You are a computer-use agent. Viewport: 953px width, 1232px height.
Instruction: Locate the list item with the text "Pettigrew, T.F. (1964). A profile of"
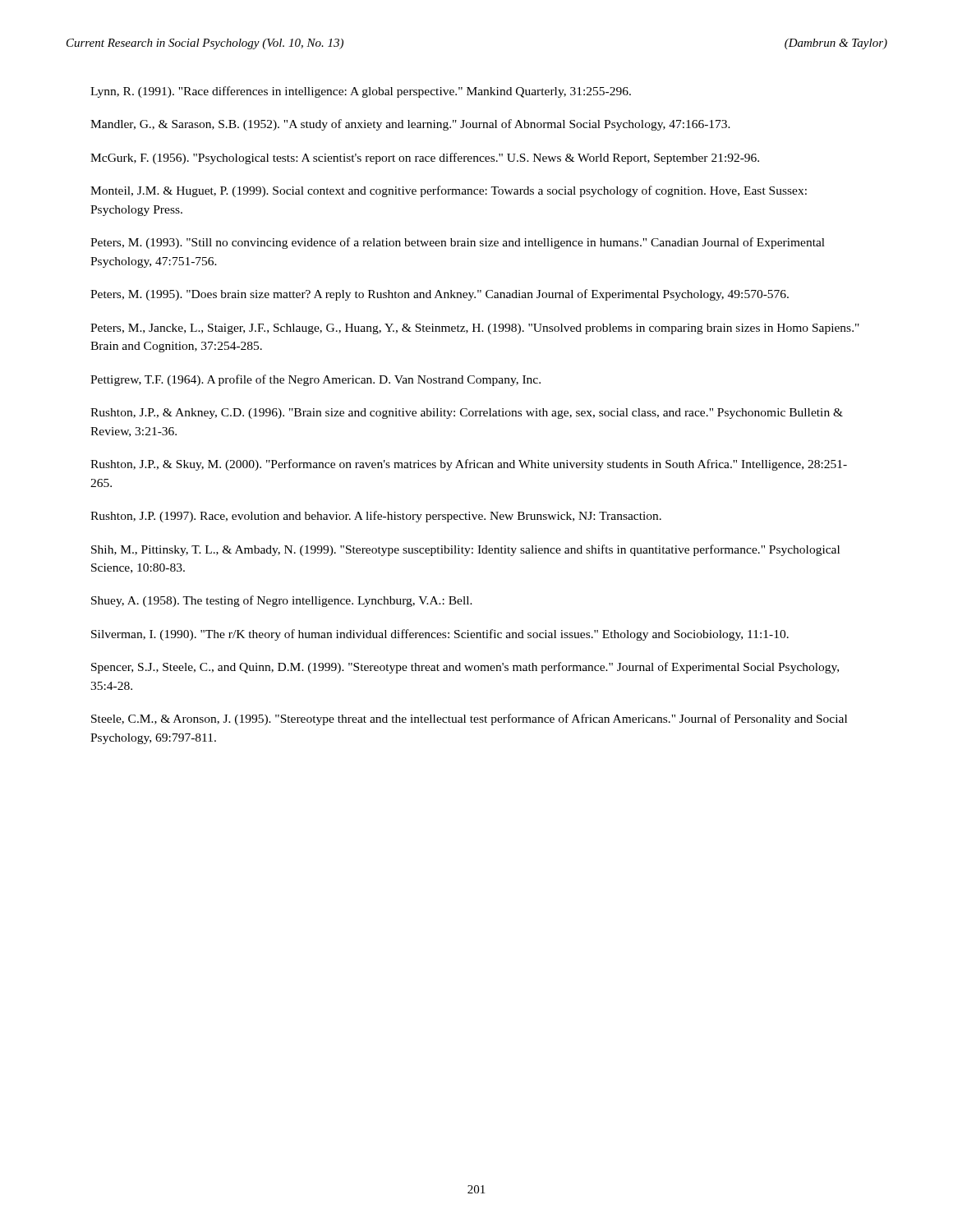coord(316,379)
